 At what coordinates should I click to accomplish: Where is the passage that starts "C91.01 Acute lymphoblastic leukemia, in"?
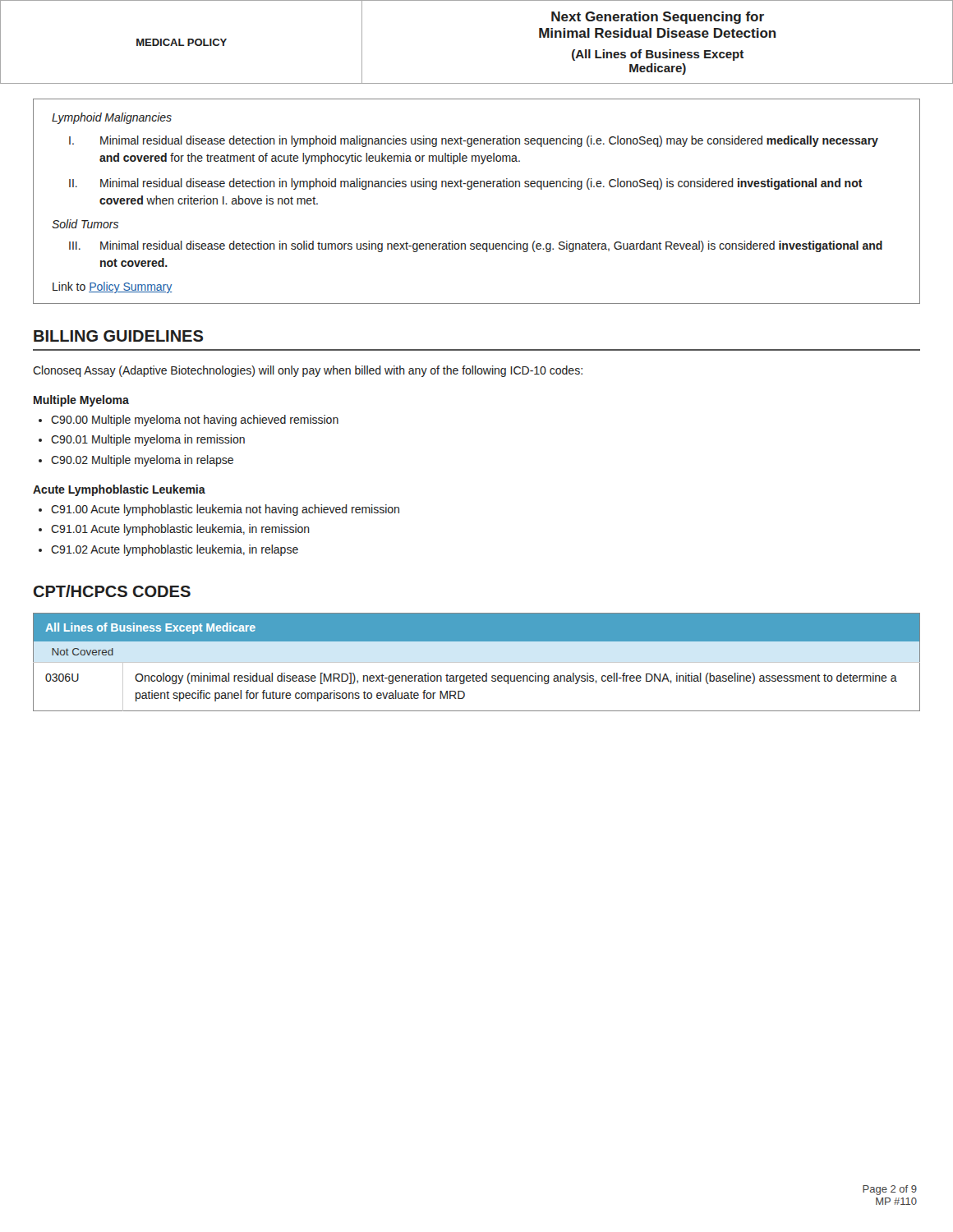coord(180,529)
